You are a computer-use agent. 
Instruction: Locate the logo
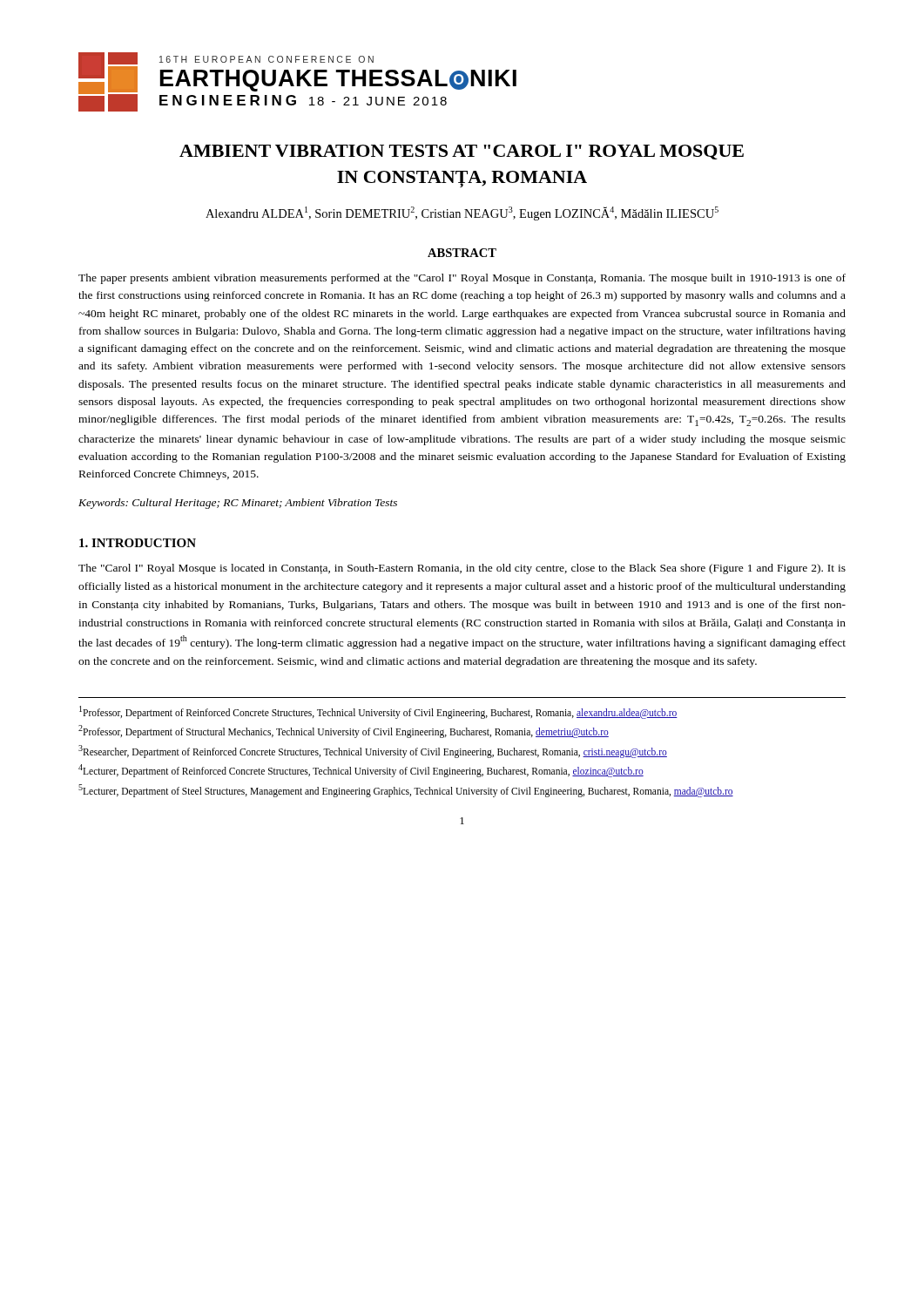pos(462,82)
